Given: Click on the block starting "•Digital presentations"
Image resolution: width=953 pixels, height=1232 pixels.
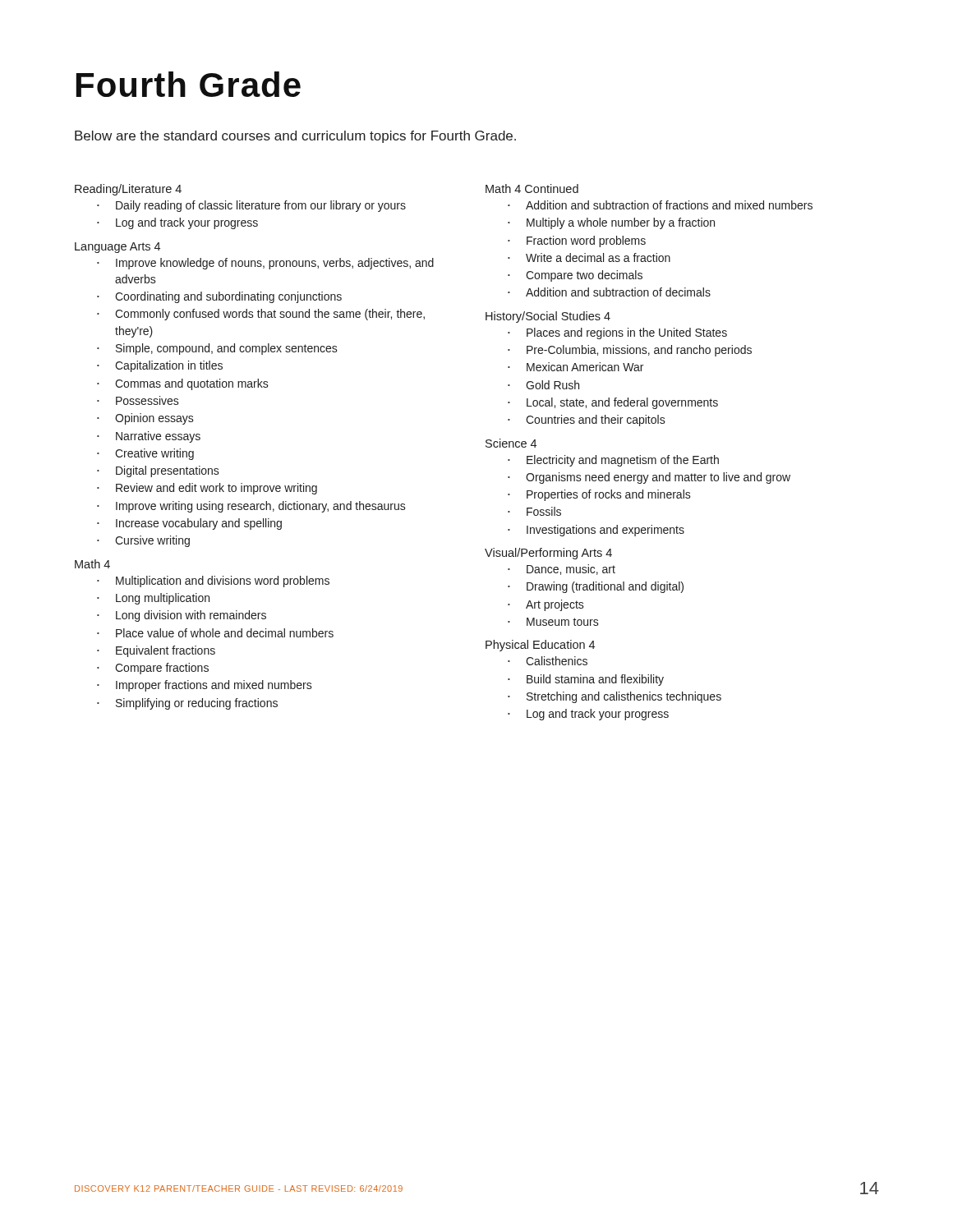Looking at the screenshot, I should [x=158, y=471].
